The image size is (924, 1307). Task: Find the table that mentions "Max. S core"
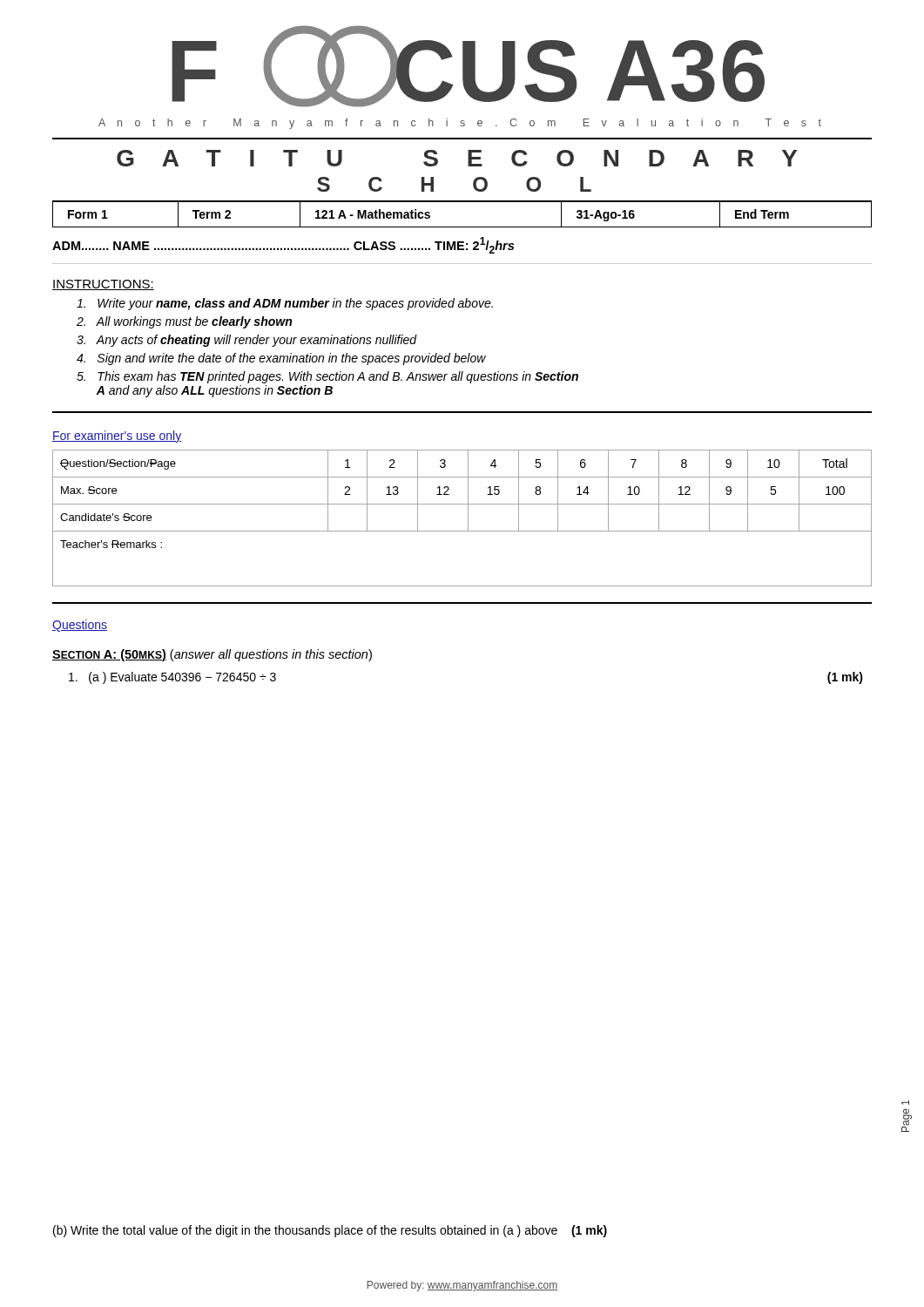[x=462, y=518]
